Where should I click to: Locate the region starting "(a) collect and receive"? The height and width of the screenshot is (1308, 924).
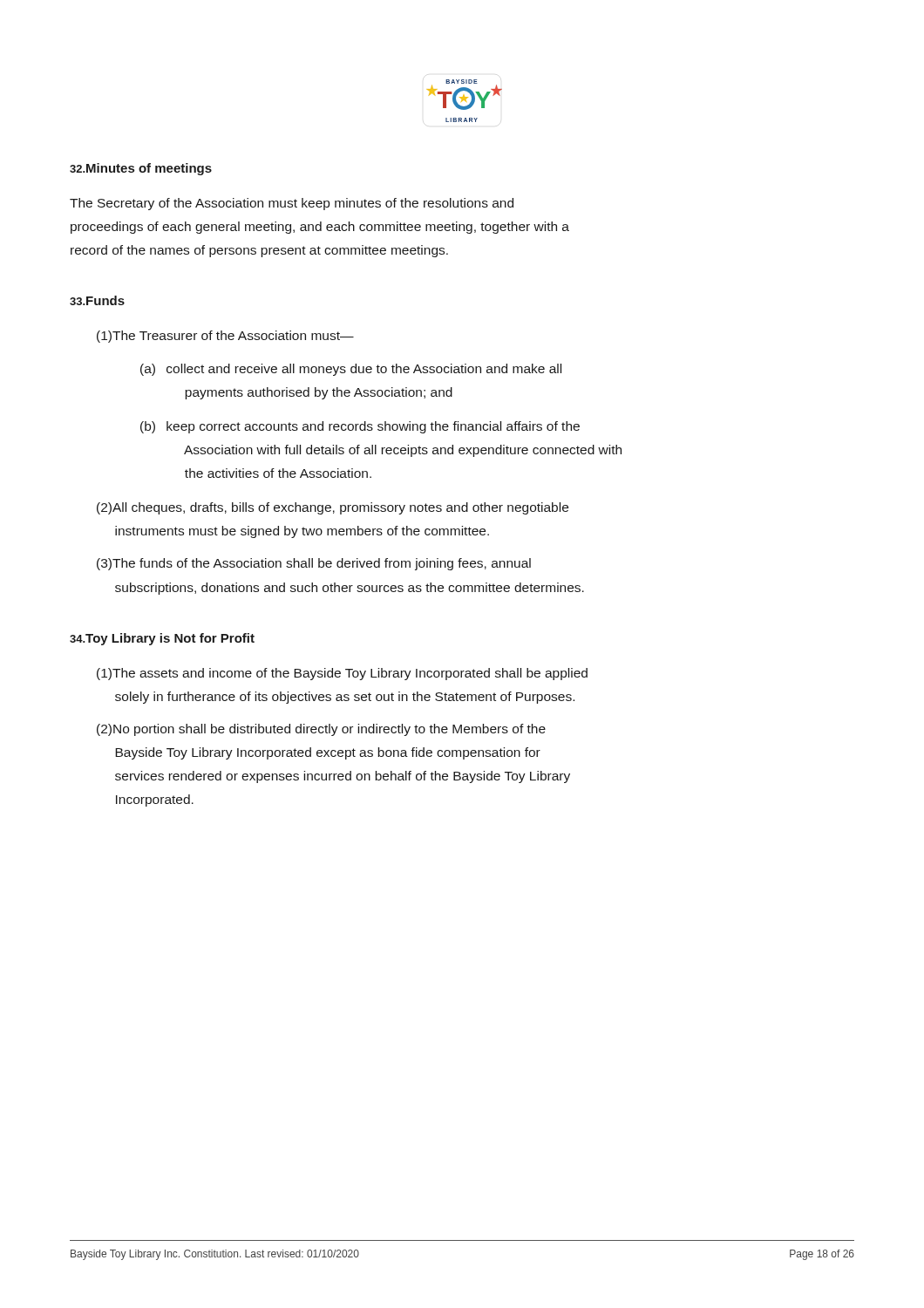pos(466,380)
